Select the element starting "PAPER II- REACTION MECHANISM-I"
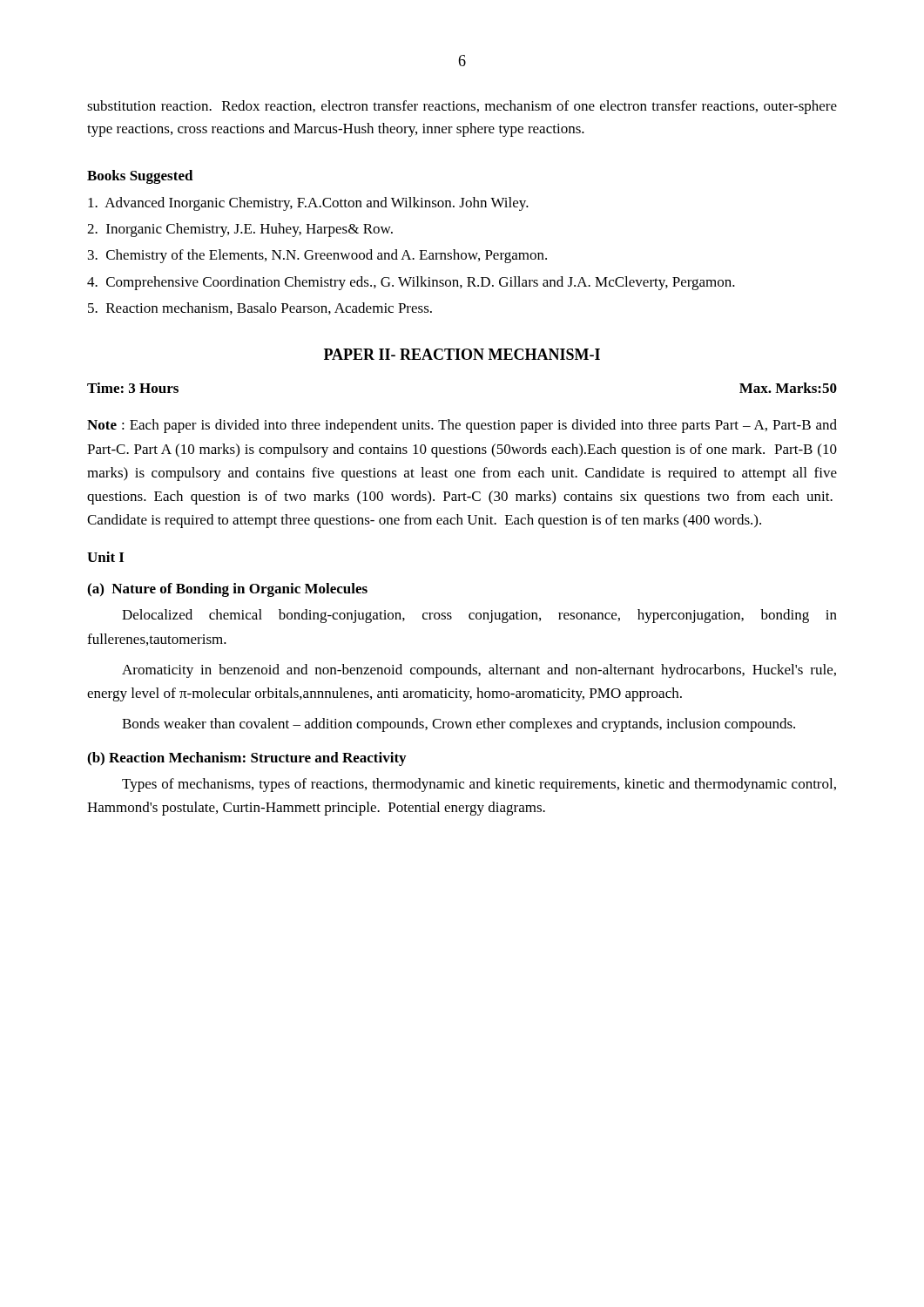The image size is (924, 1307). (x=462, y=355)
